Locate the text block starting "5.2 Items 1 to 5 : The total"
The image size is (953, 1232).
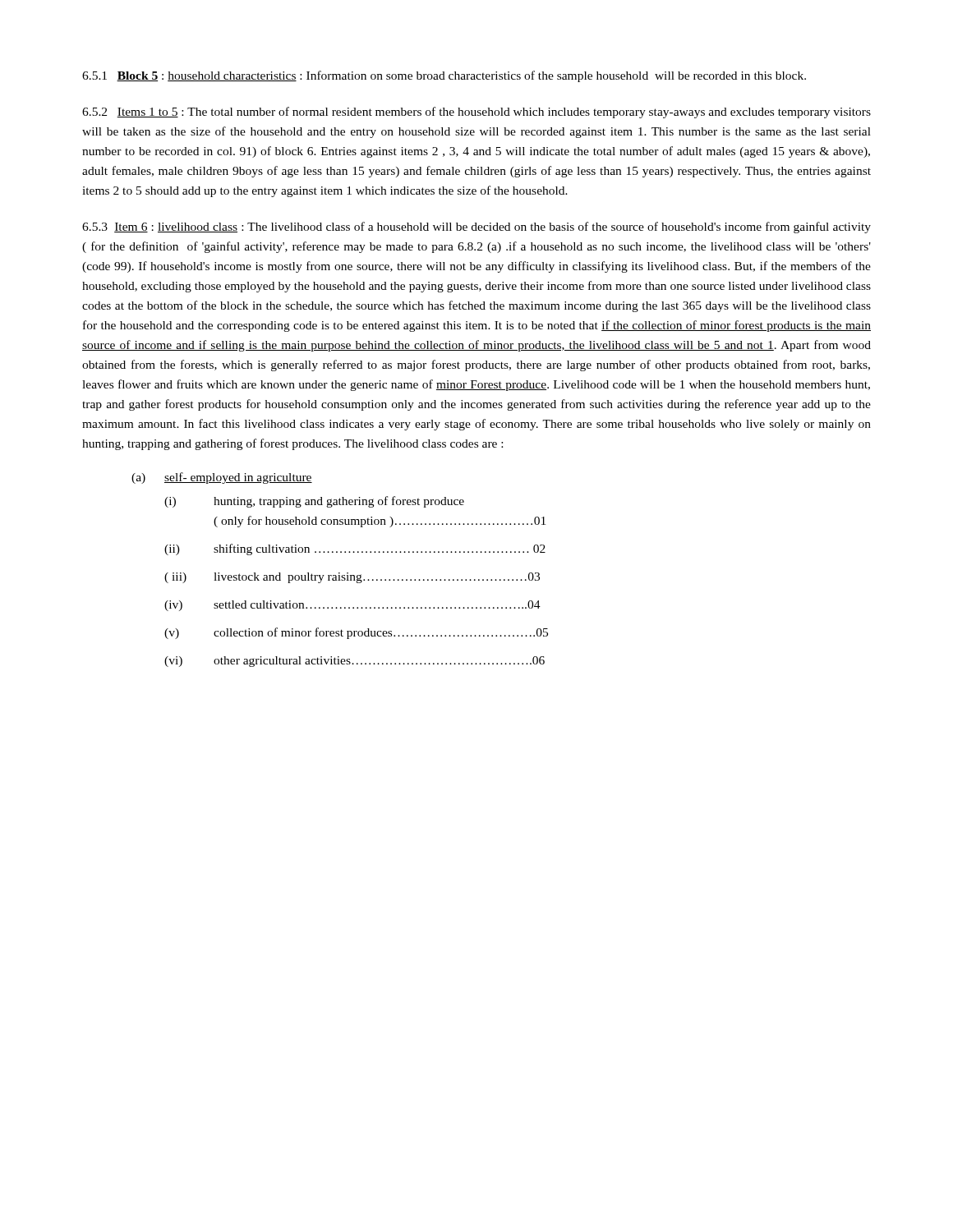476,151
